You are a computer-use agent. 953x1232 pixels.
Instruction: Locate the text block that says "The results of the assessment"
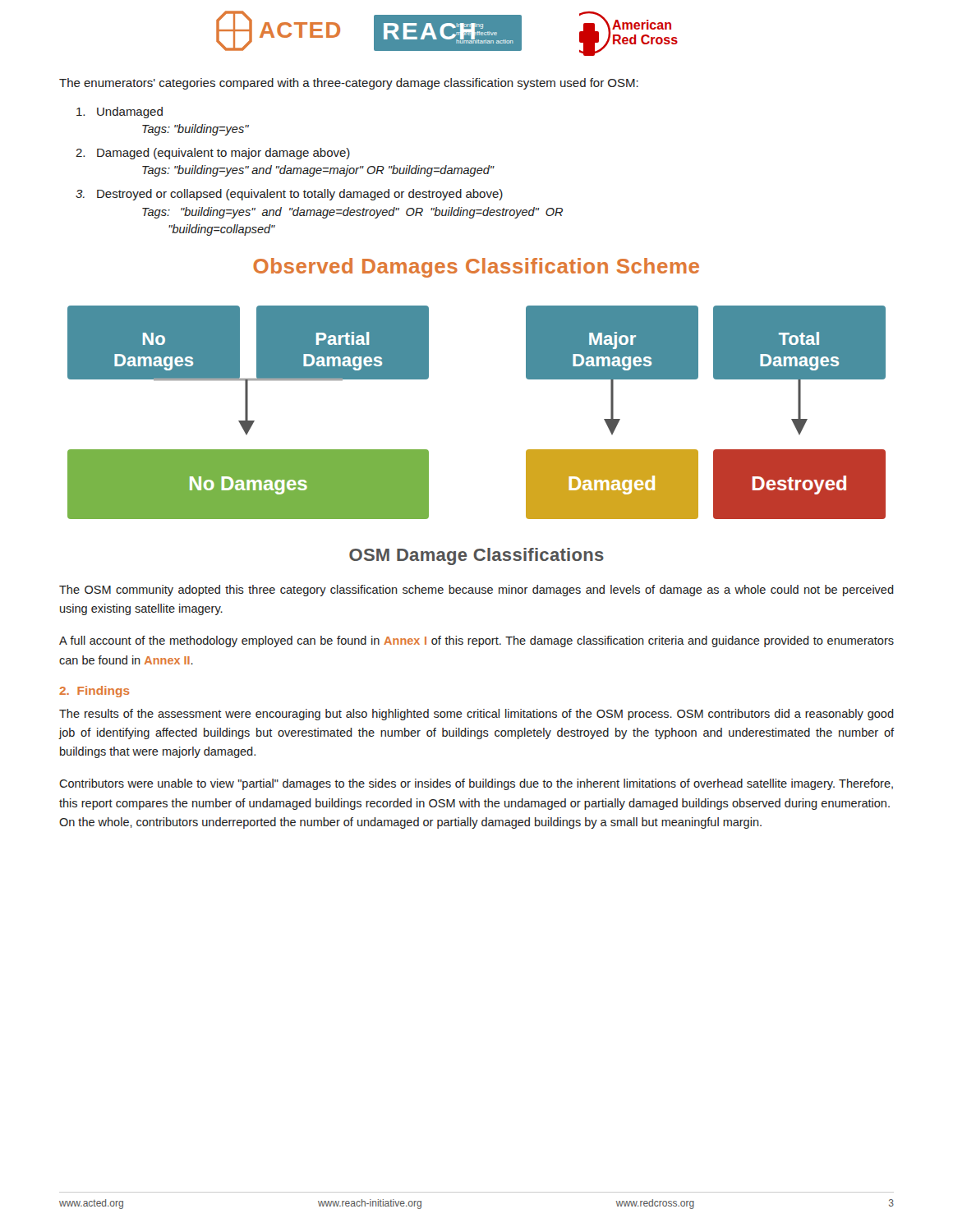coord(476,733)
